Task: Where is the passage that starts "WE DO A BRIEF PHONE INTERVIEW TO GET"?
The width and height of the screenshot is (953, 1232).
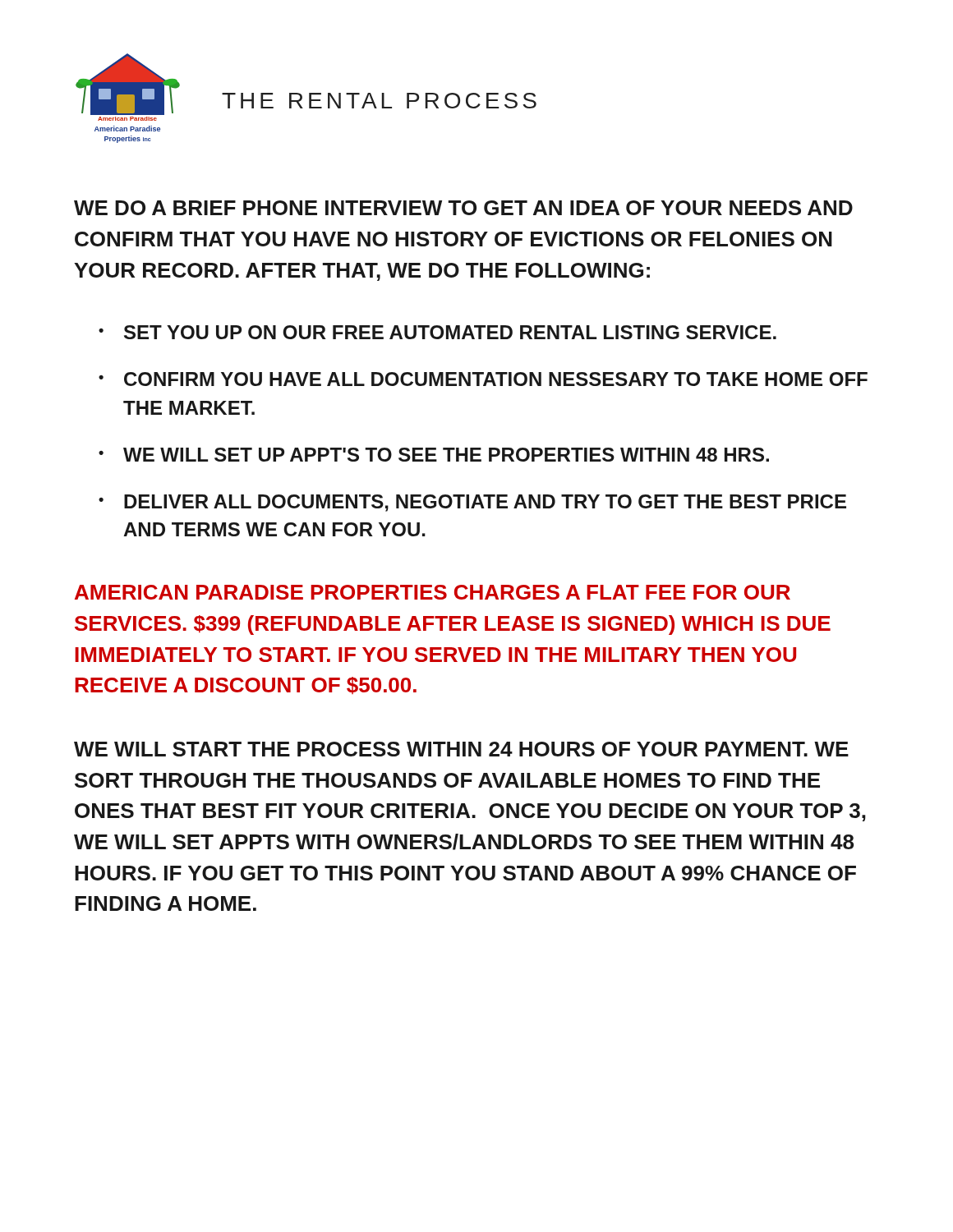Action: 464,239
